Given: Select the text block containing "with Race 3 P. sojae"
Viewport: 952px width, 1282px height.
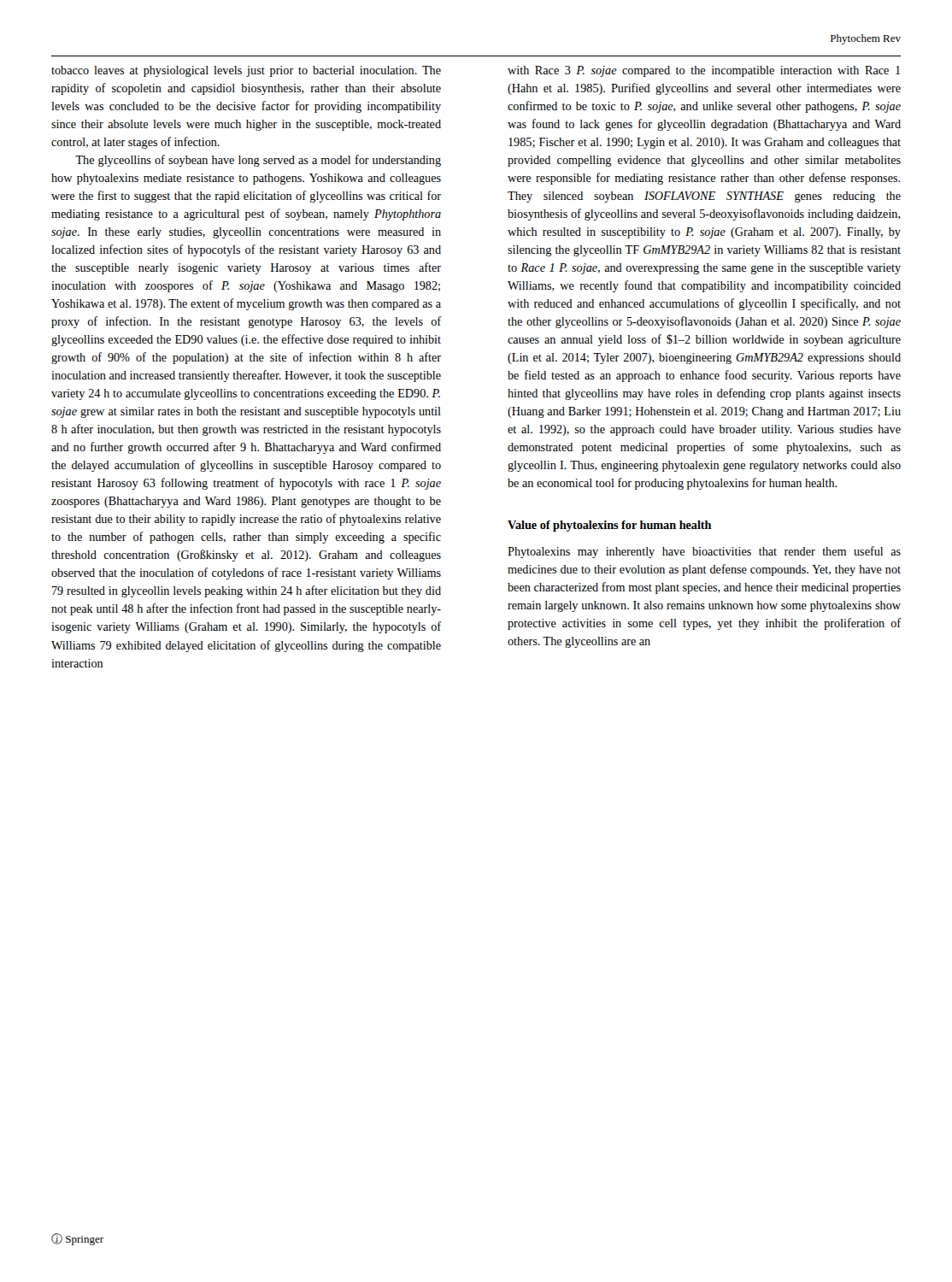Looking at the screenshot, I should click(x=704, y=277).
